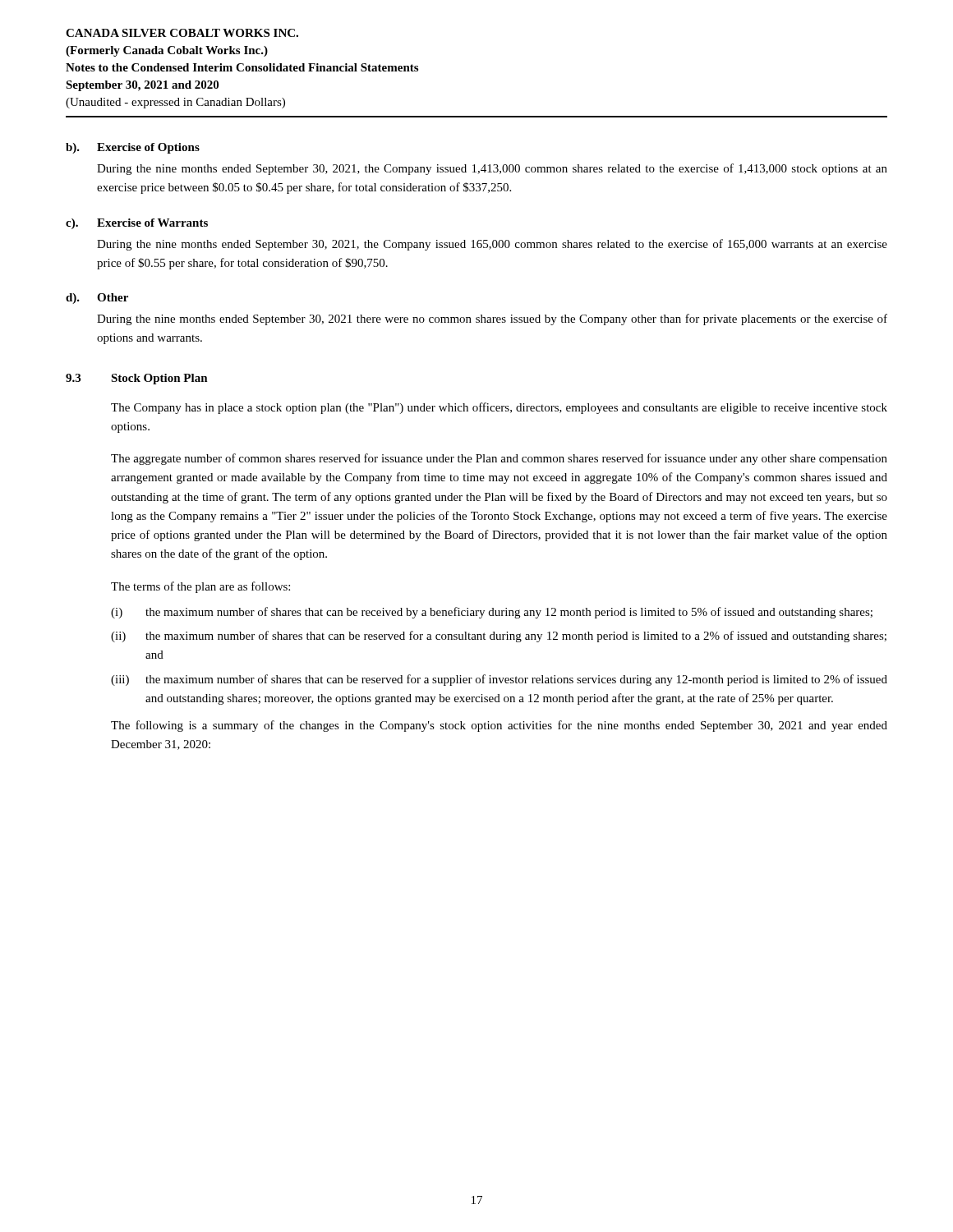The height and width of the screenshot is (1232, 953).
Task: Point to "The terms of the plan are as follows:"
Action: click(x=201, y=586)
